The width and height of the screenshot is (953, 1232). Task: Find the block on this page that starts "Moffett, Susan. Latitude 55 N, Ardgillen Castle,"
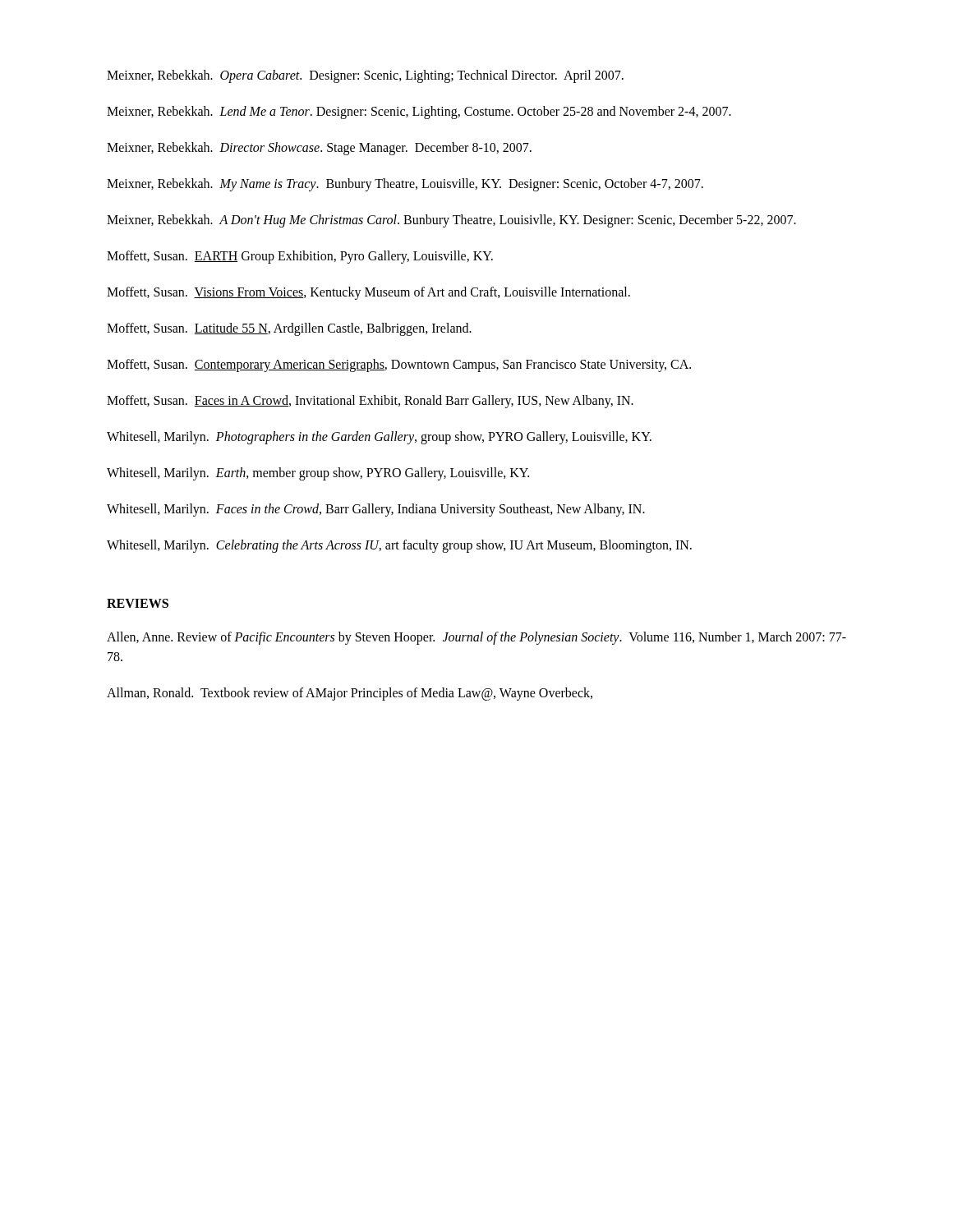tap(289, 328)
